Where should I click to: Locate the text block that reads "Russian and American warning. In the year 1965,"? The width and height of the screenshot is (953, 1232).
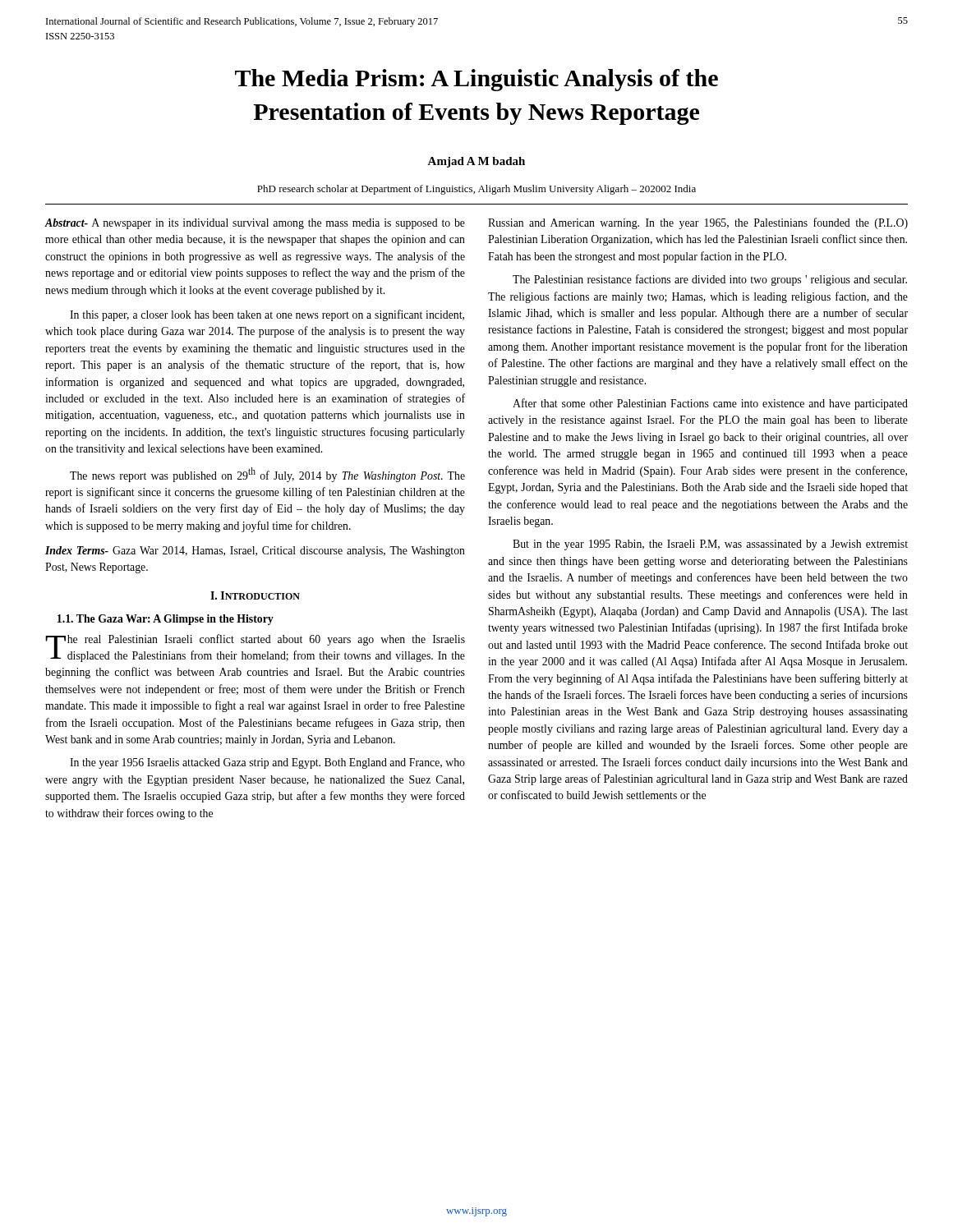click(698, 240)
